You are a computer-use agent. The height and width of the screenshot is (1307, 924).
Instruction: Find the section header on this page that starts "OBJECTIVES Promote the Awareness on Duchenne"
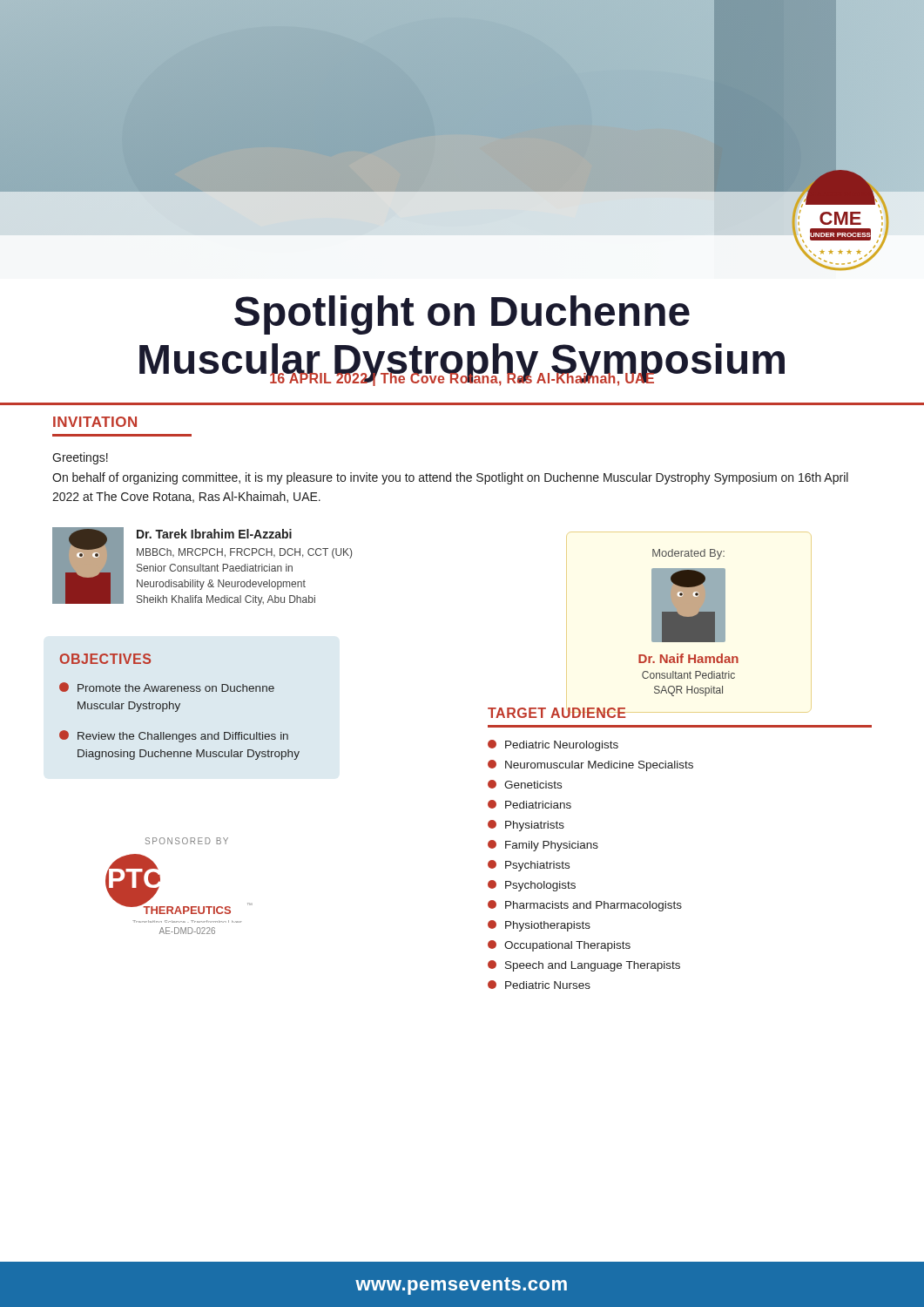(105, 659)
